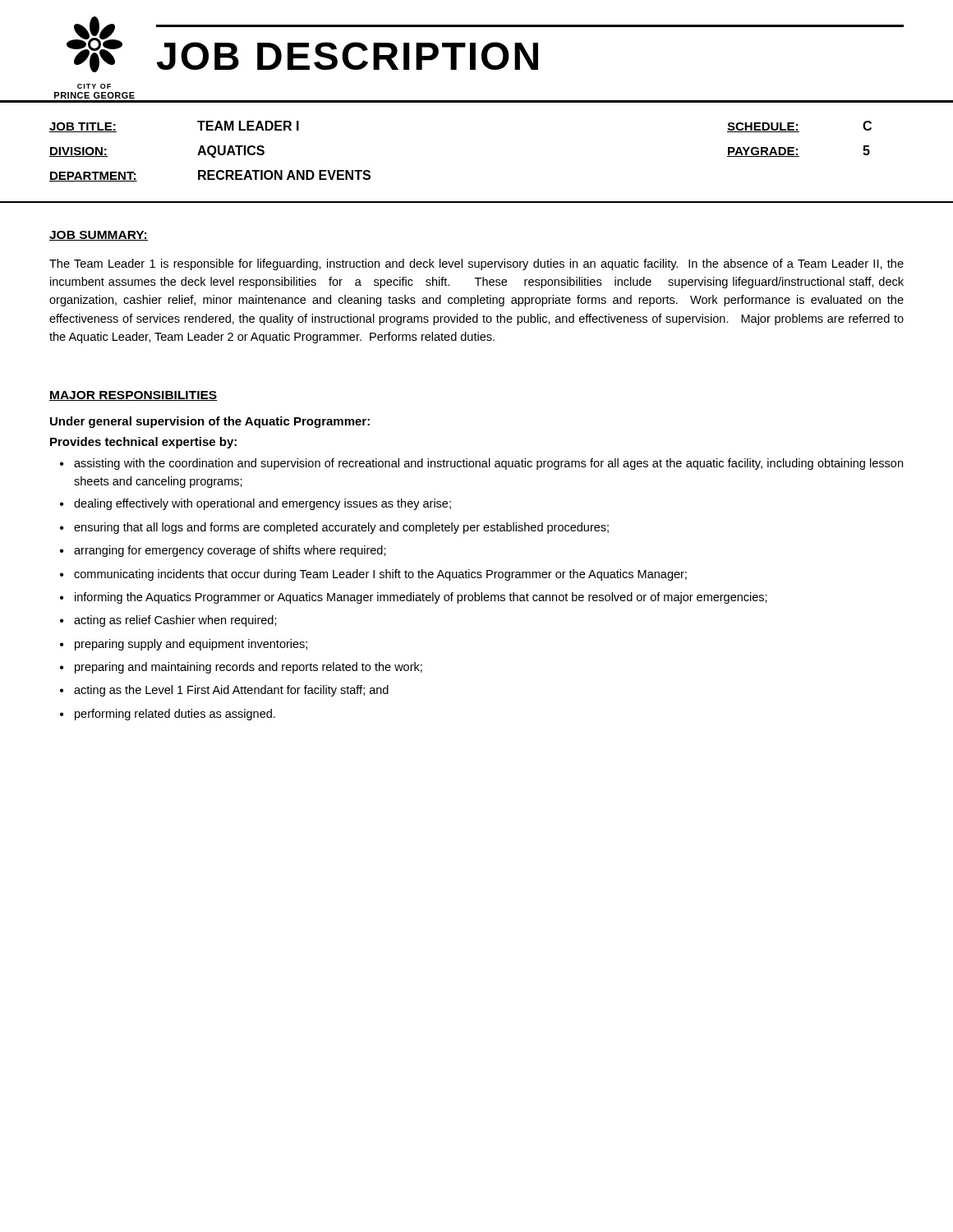Point to "• preparing supply and equipment inventories;"
Screen dimensions: 1232x953
click(184, 645)
